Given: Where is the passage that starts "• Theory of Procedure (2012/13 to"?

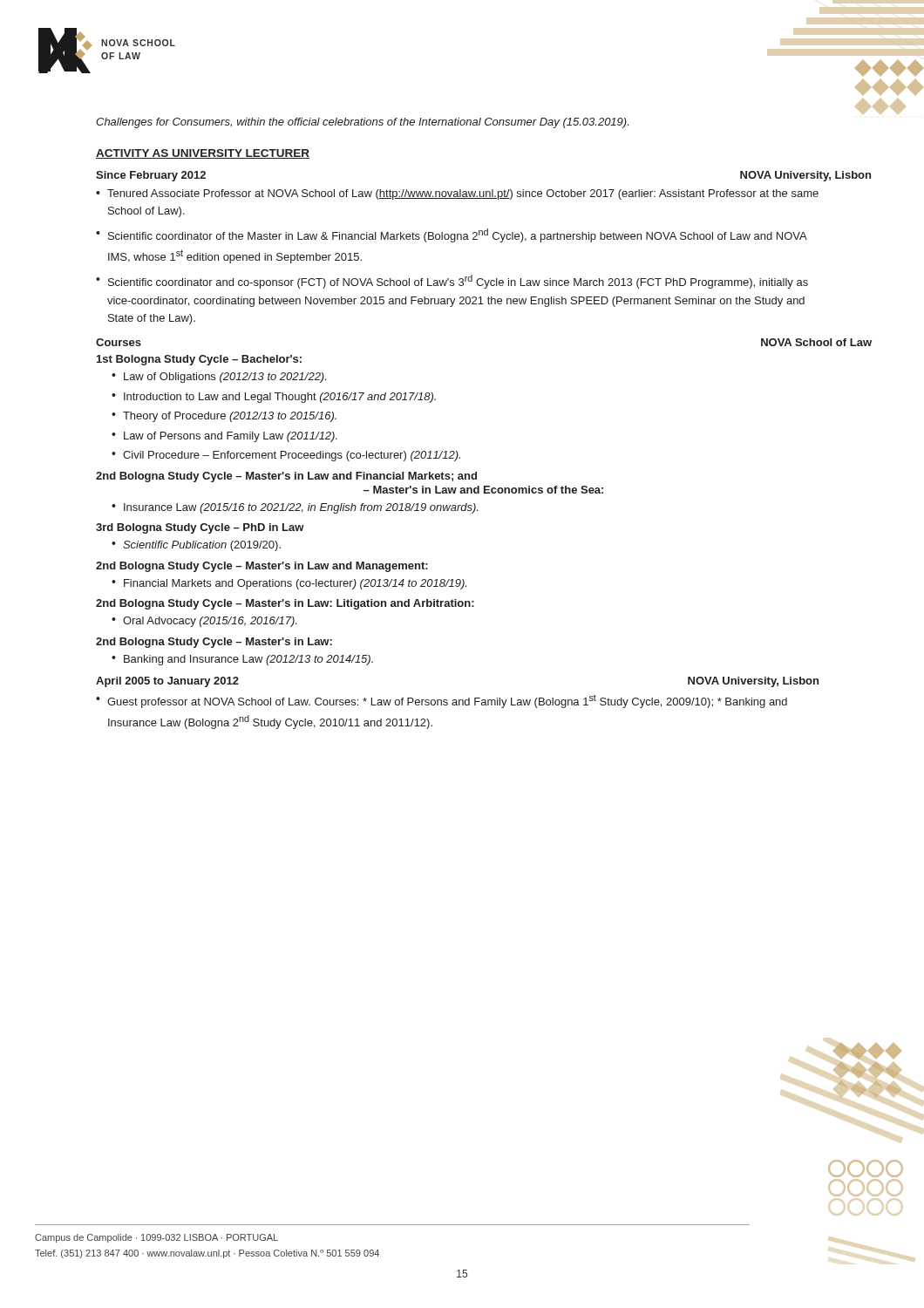Looking at the screenshot, I should 225,416.
